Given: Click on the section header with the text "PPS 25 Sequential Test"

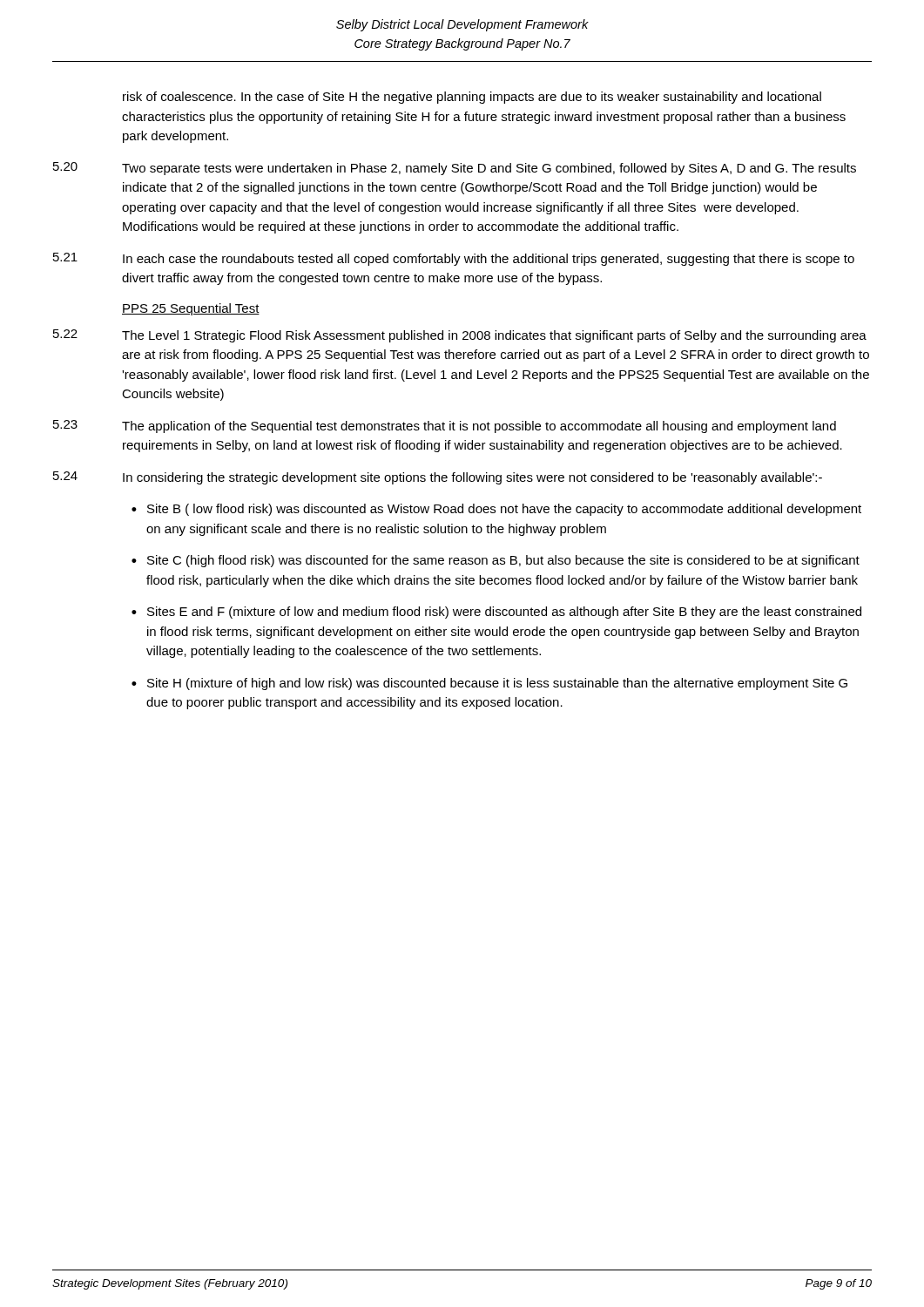Looking at the screenshot, I should point(190,308).
